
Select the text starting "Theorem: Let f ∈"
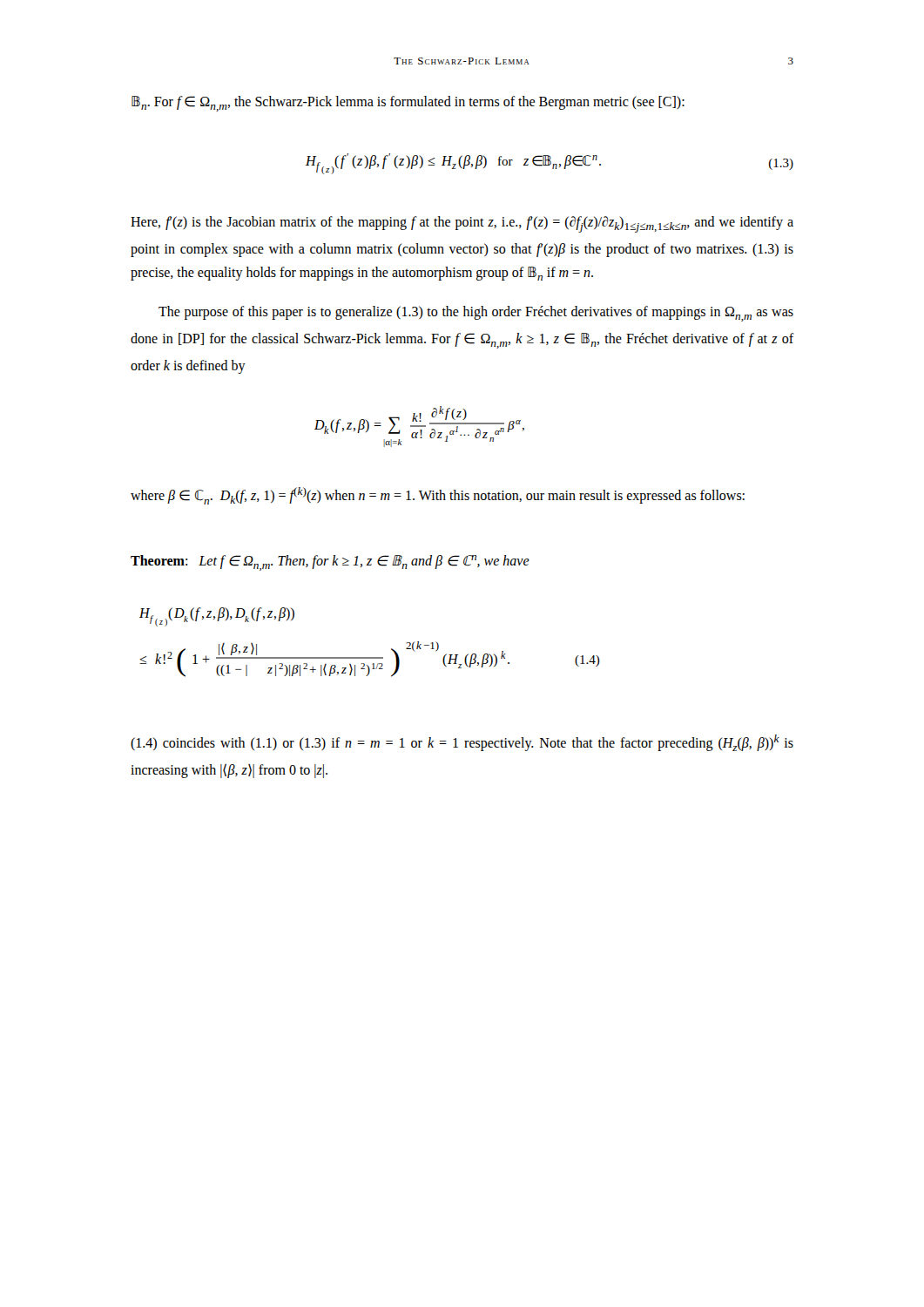pyautogui.click(x=462, y=561)
